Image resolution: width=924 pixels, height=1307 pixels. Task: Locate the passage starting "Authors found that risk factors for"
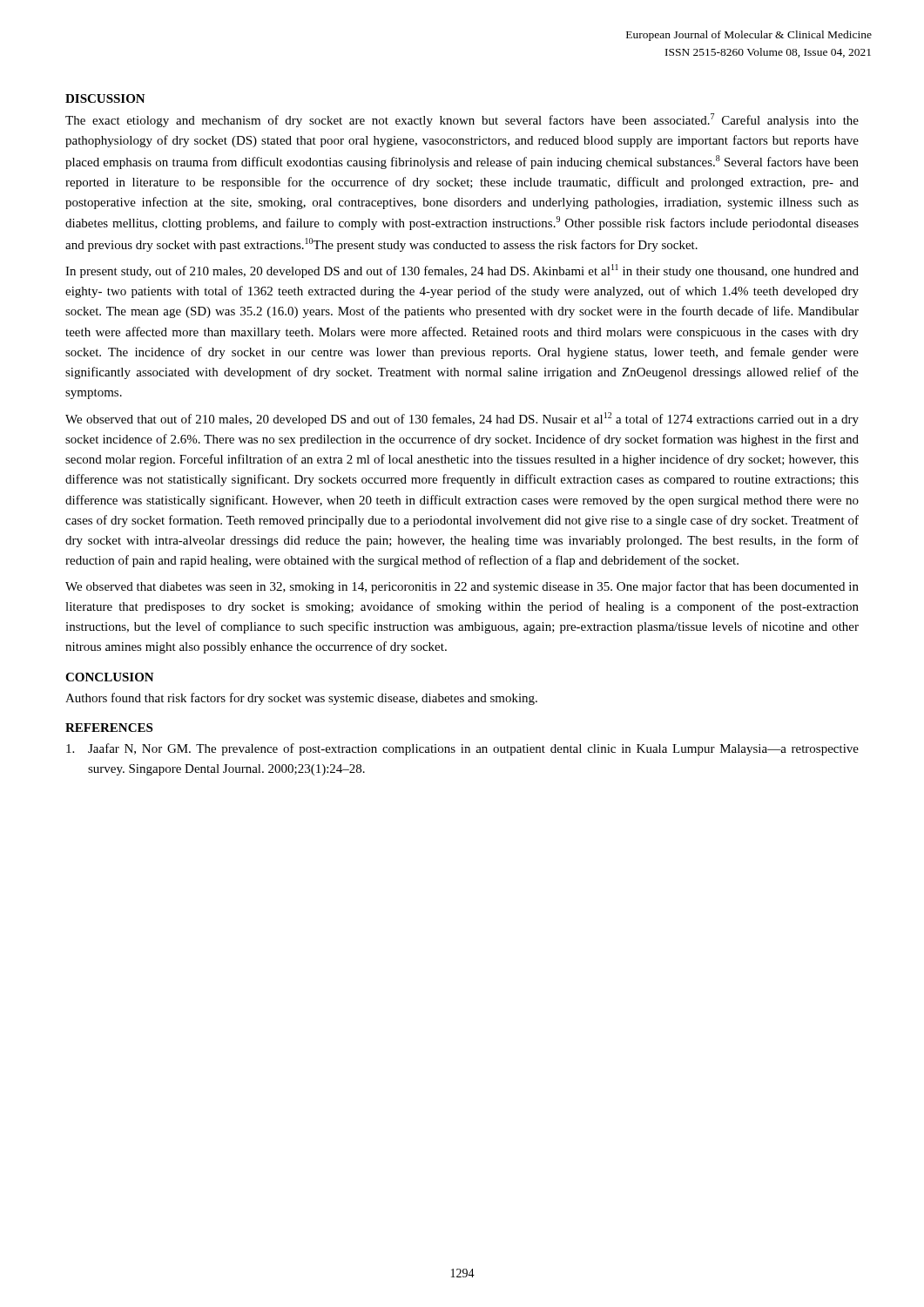point(462,698)
